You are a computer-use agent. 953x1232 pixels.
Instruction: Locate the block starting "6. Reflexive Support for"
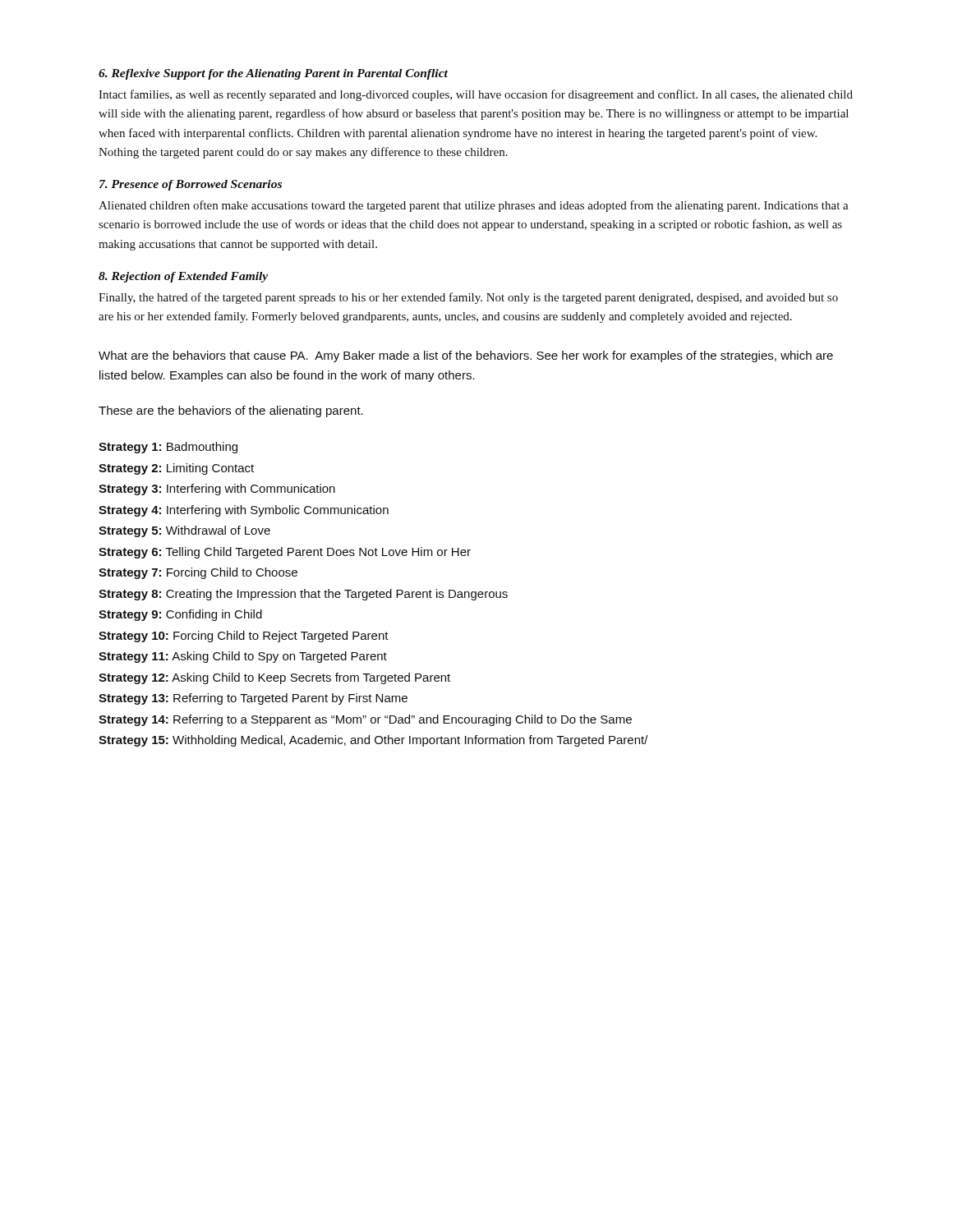point(273,73)
